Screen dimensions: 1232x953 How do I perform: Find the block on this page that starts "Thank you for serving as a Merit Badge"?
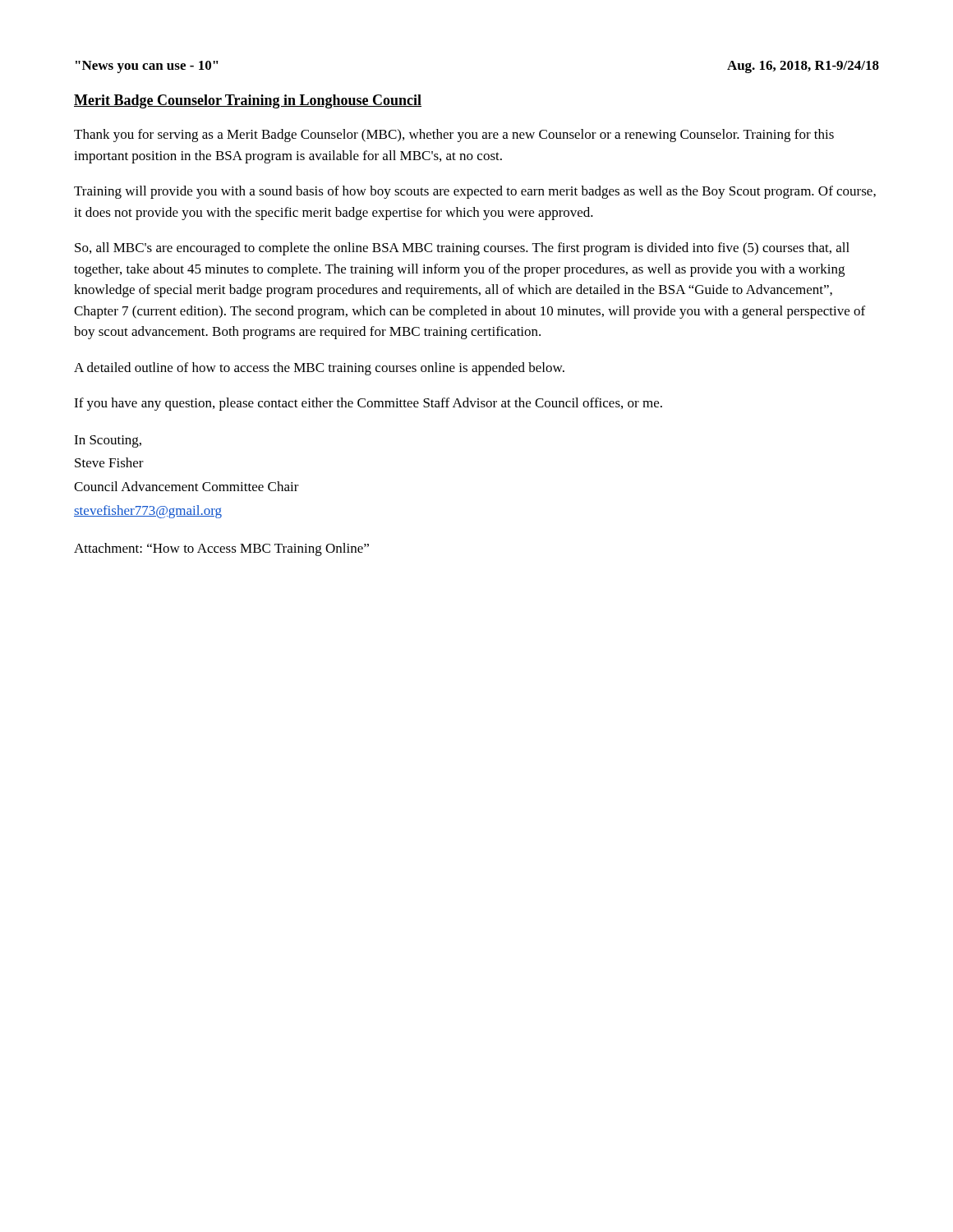tap(454, 145)
